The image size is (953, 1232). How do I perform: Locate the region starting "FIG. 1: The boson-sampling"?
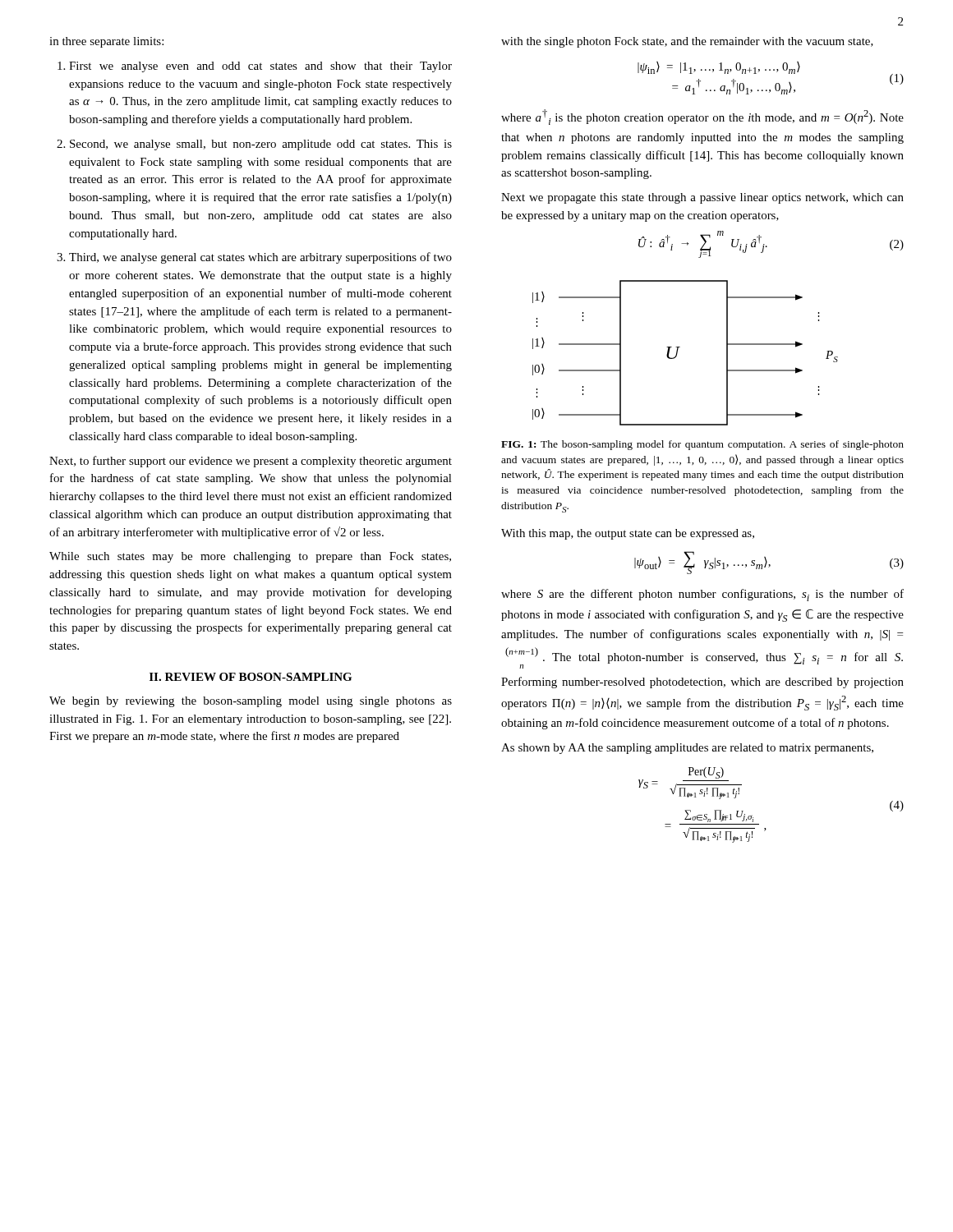pyautogui.click(x=702, y=476)
